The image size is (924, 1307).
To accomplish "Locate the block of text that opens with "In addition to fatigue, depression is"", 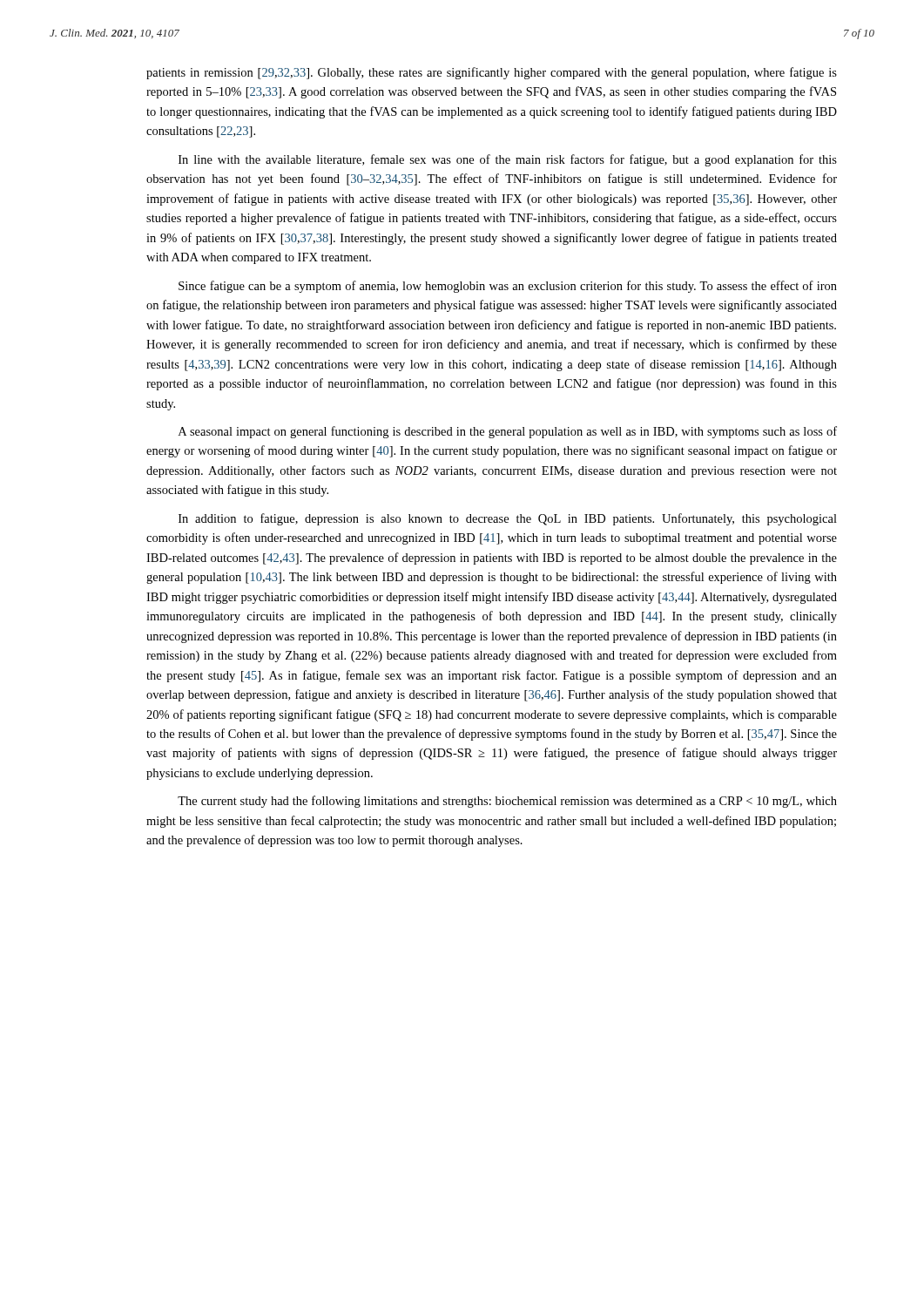I will pos(492,646).
